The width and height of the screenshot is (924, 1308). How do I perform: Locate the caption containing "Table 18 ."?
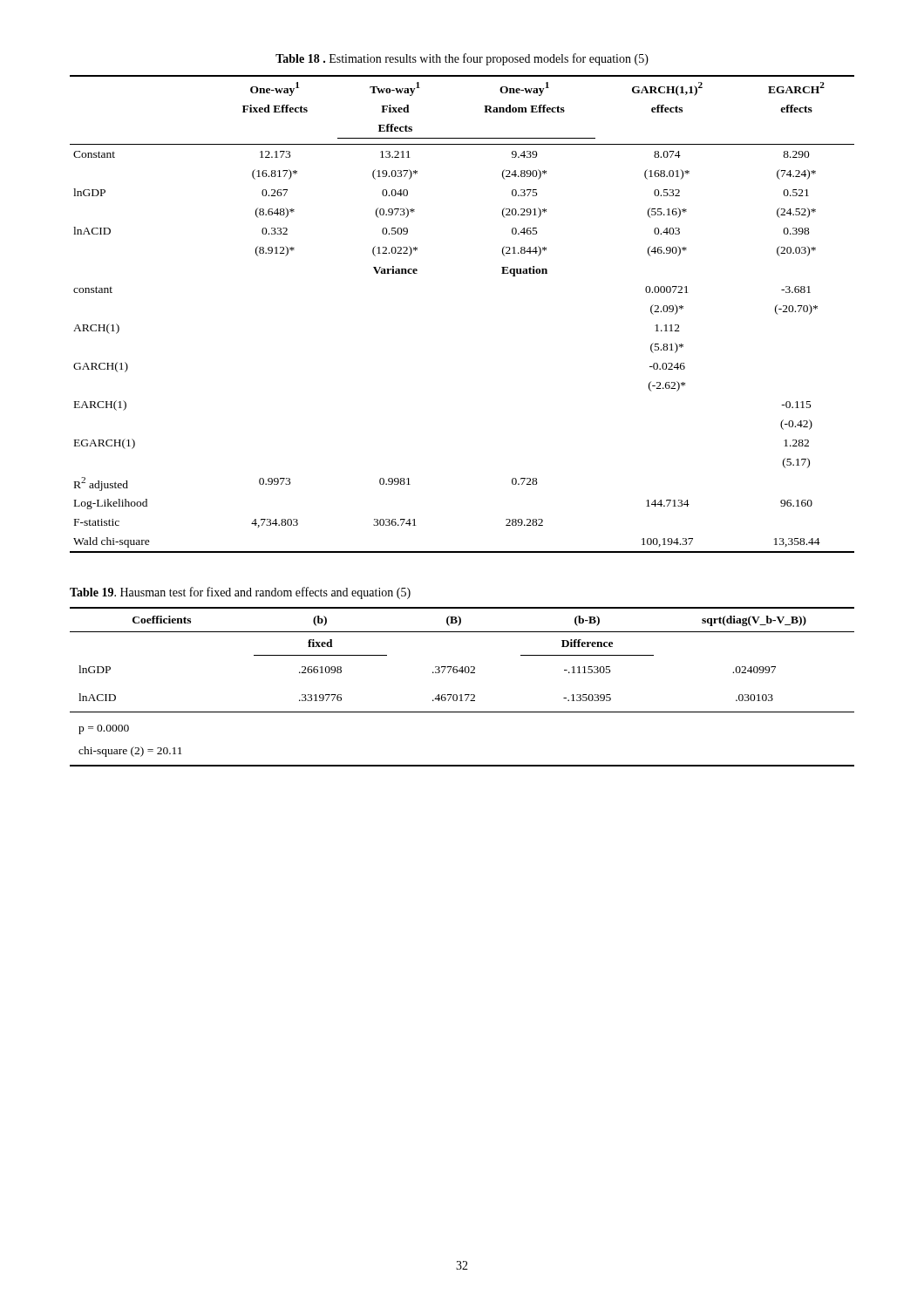(x=462, y=59)
